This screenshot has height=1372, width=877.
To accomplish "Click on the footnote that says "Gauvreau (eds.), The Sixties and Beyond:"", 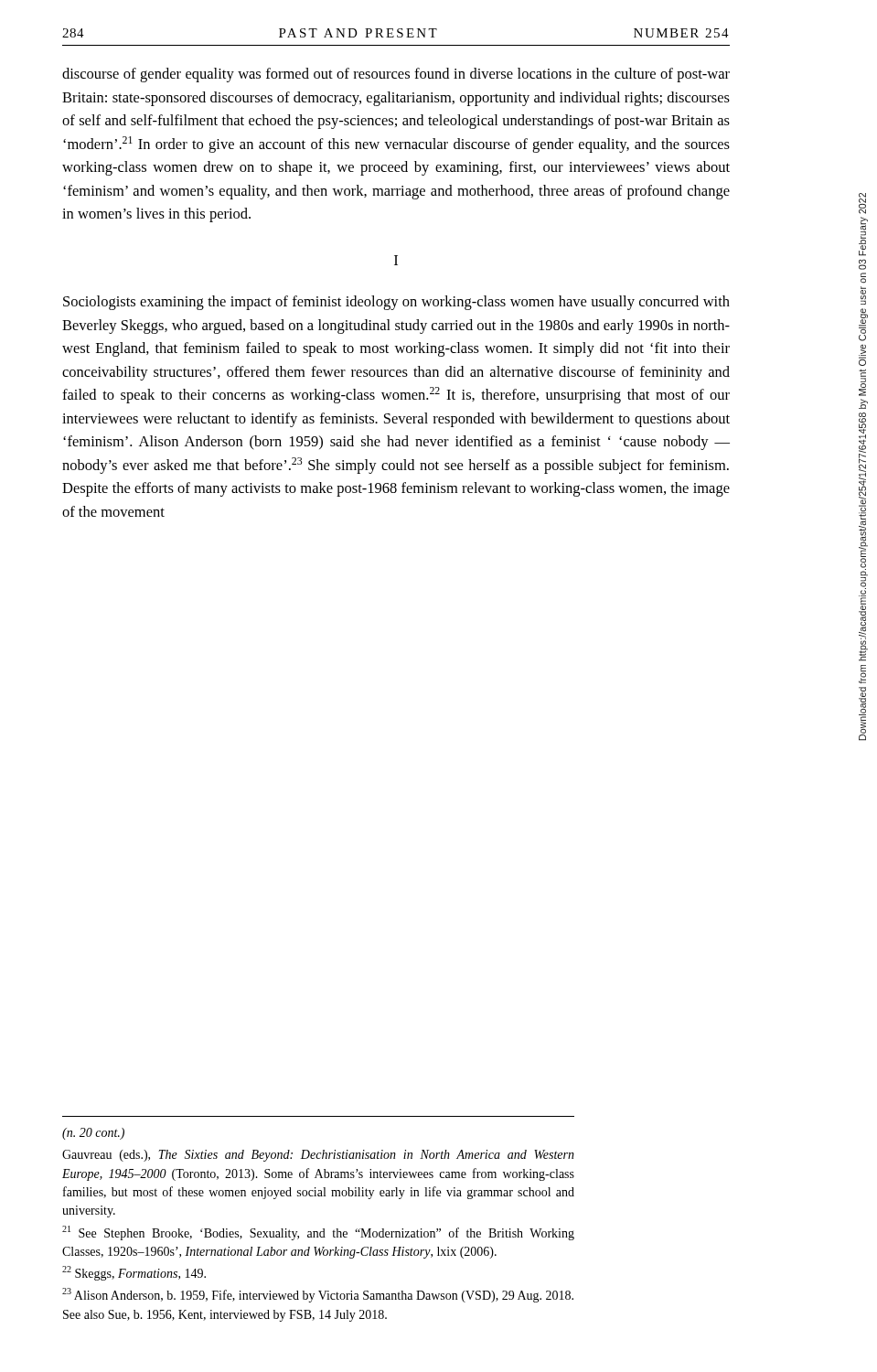I will [x=318, y=1183].
